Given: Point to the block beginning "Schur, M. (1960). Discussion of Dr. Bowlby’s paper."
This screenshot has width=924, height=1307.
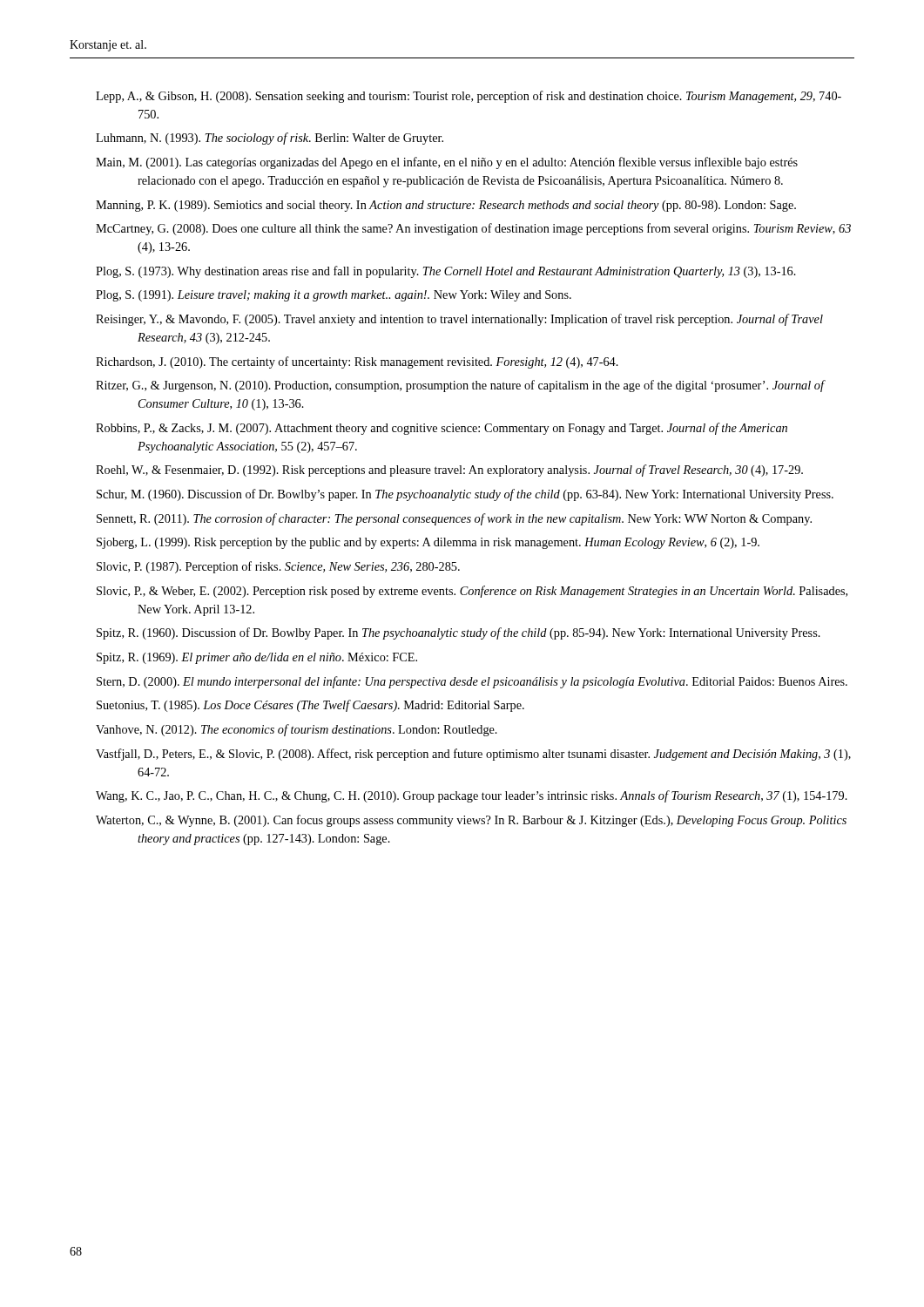Looking at the screenshot, I should (x=465, y=494).
